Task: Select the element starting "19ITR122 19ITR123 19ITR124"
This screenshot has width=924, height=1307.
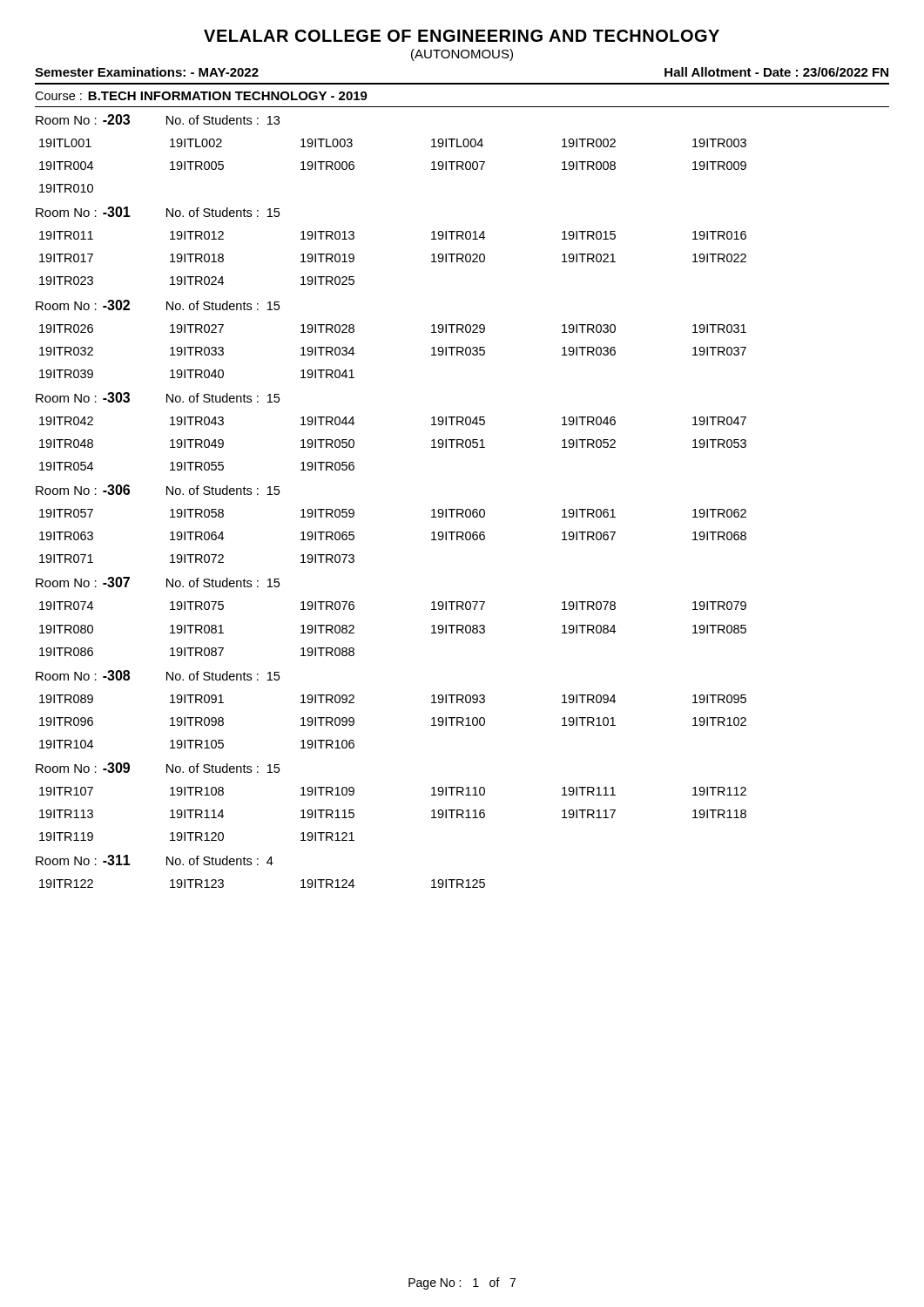Action: tap(300, 884)
